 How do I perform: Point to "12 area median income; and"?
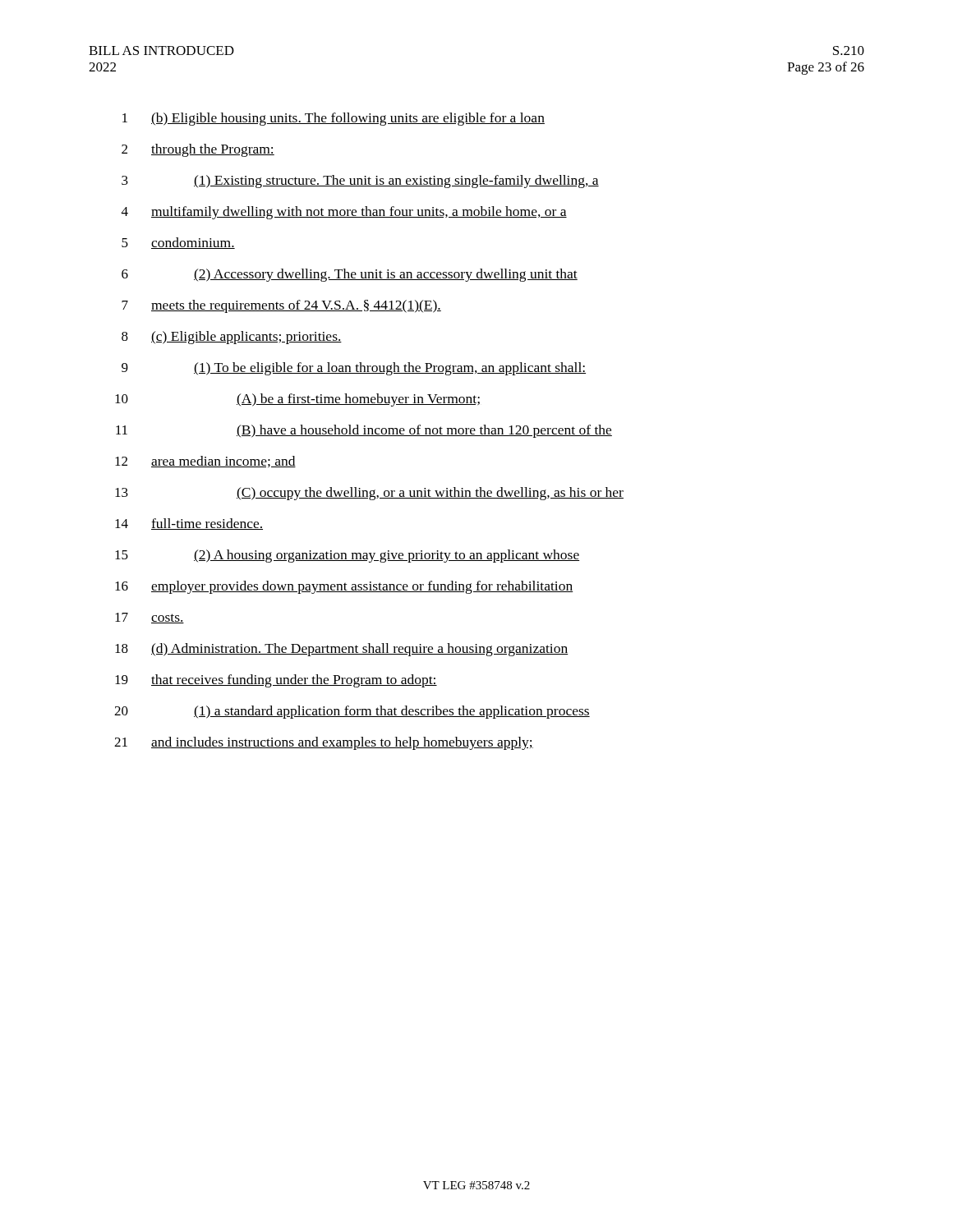(205, 462)
